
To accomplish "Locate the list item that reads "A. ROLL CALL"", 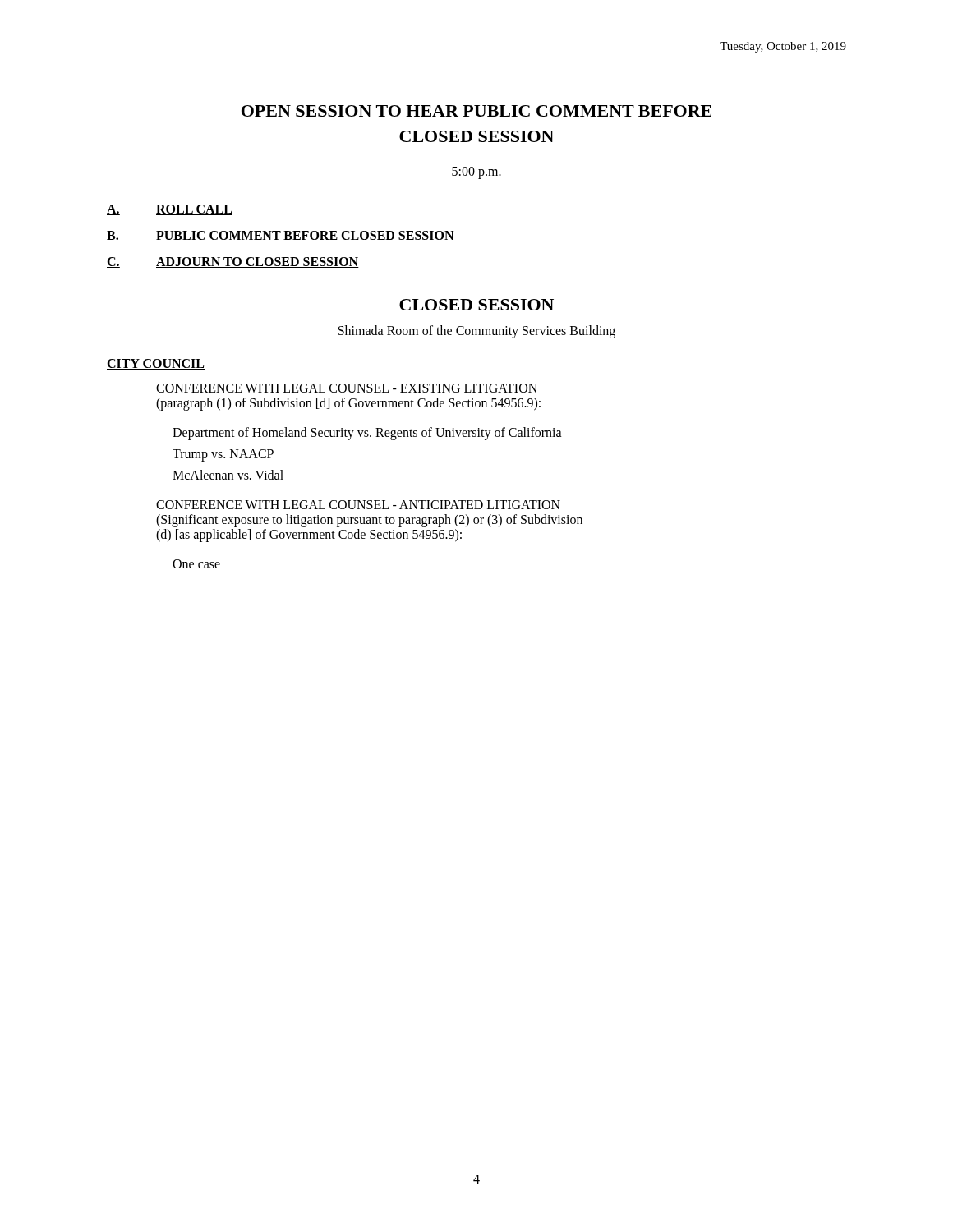I will click(170, 209).
